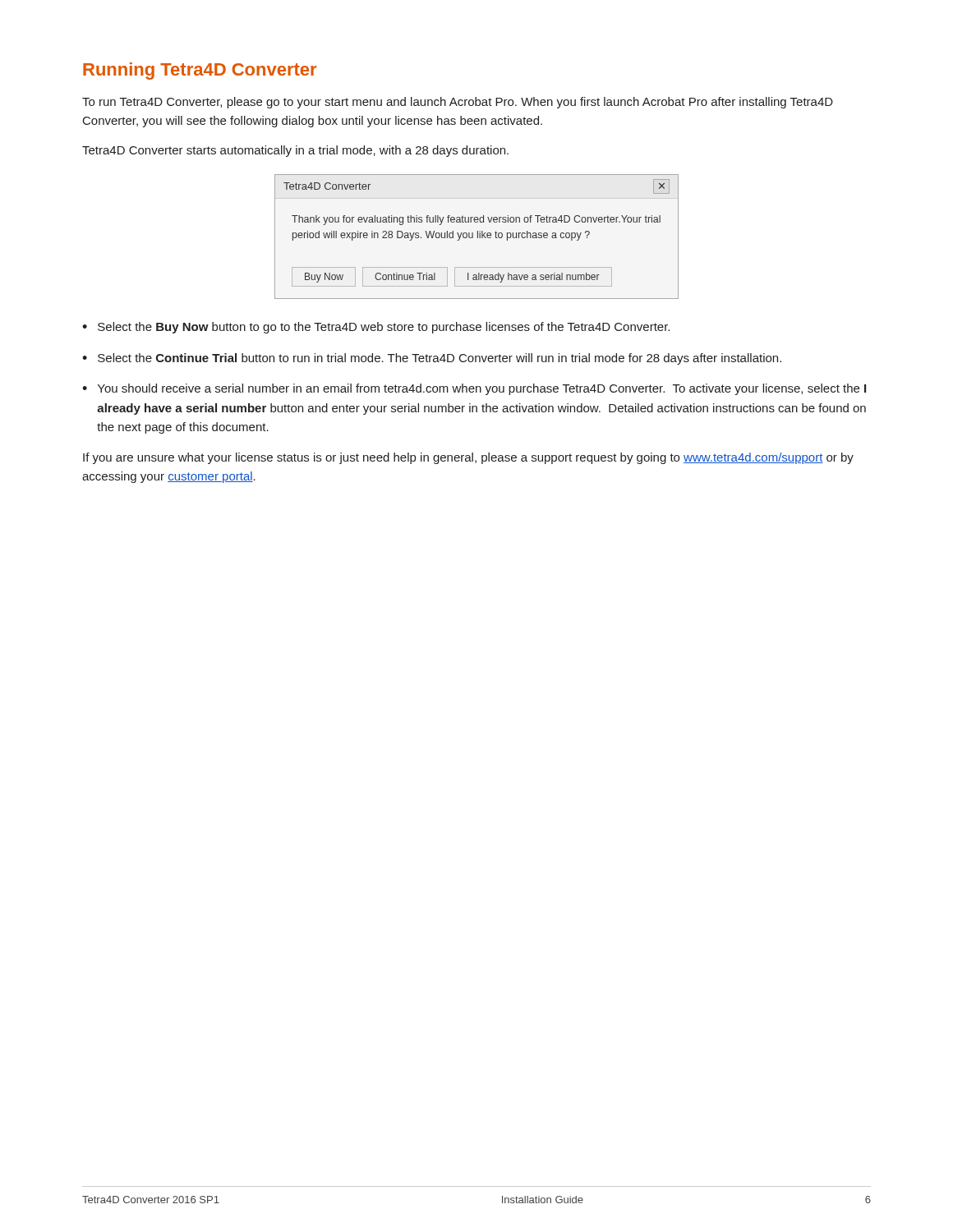Find the list item that says "• Select the Continue Trial button to"
This screenshot has height=1232, width=953.
coord(476,358)
